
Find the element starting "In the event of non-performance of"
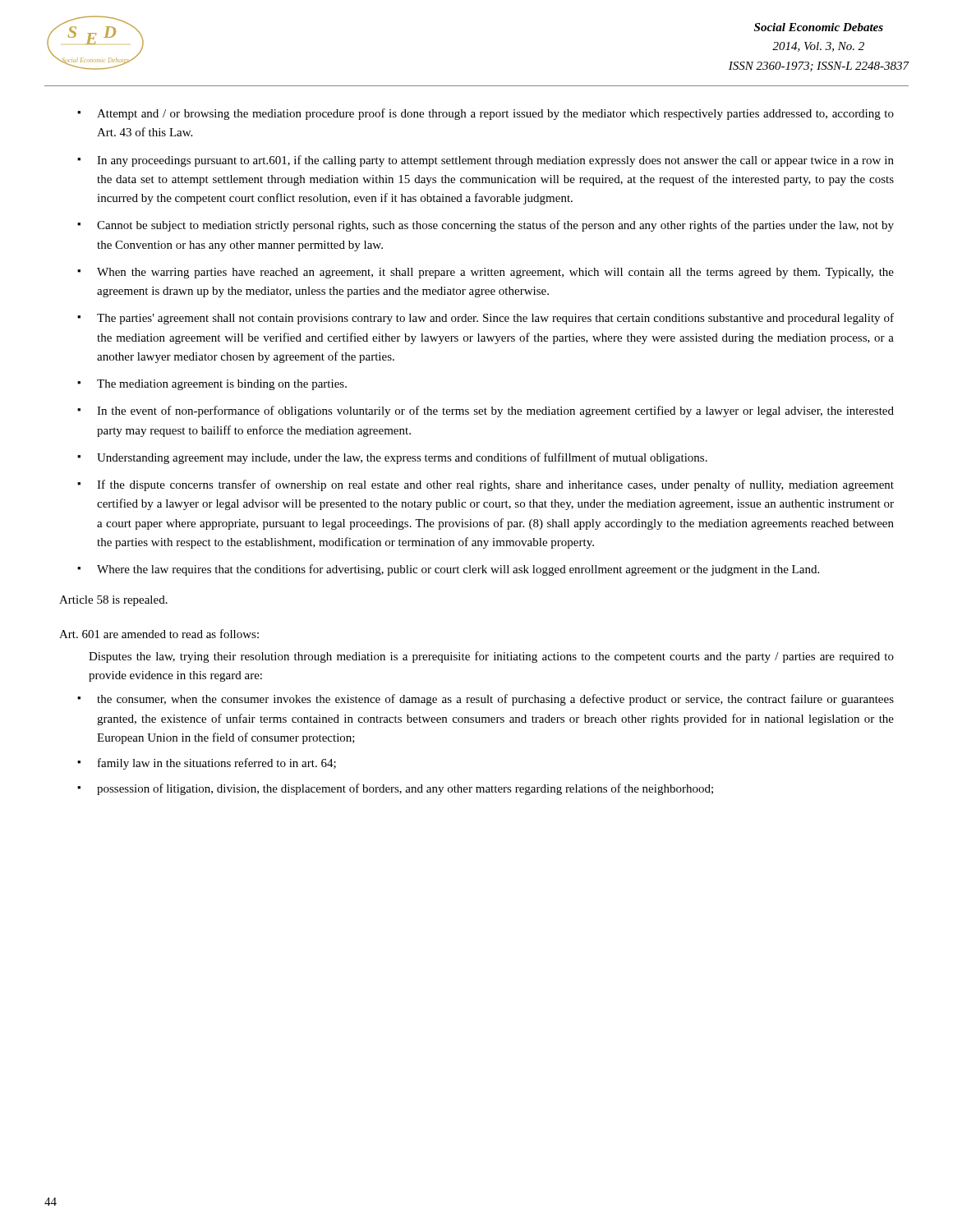495,420
